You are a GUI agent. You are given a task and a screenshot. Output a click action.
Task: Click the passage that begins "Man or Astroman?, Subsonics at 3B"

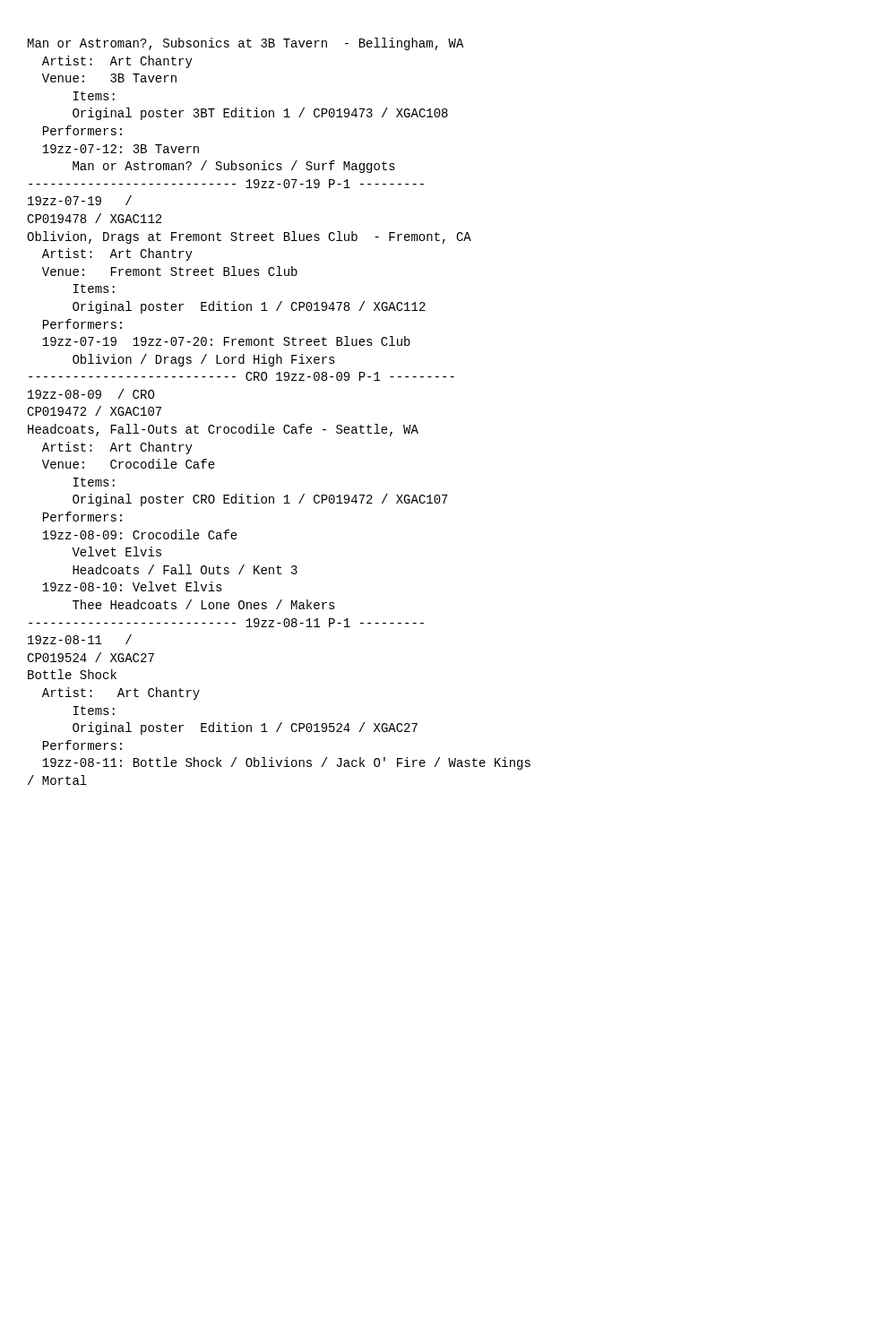coord(448,106)
